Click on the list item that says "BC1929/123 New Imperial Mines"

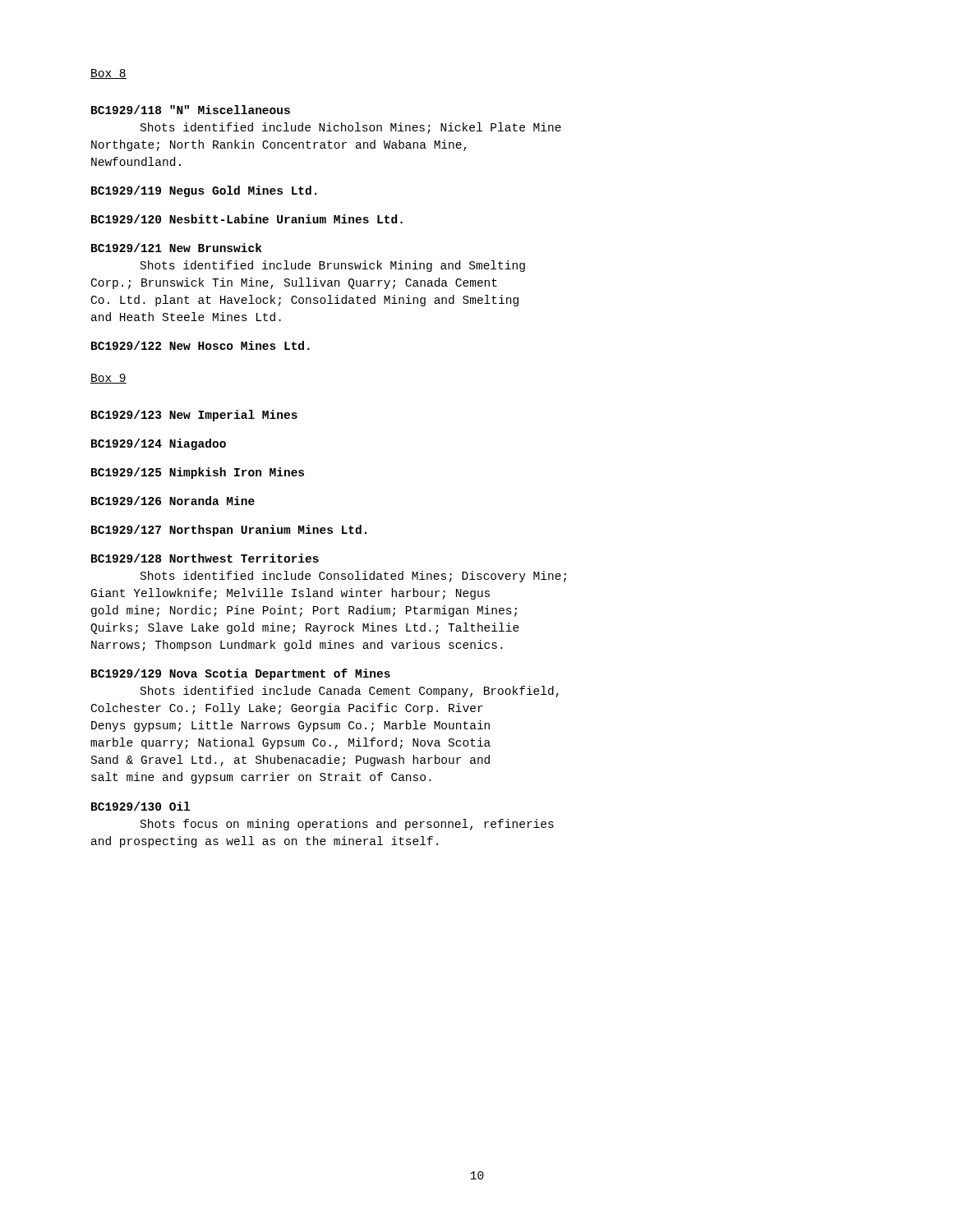pyautogui.click(x=194, y=416)
